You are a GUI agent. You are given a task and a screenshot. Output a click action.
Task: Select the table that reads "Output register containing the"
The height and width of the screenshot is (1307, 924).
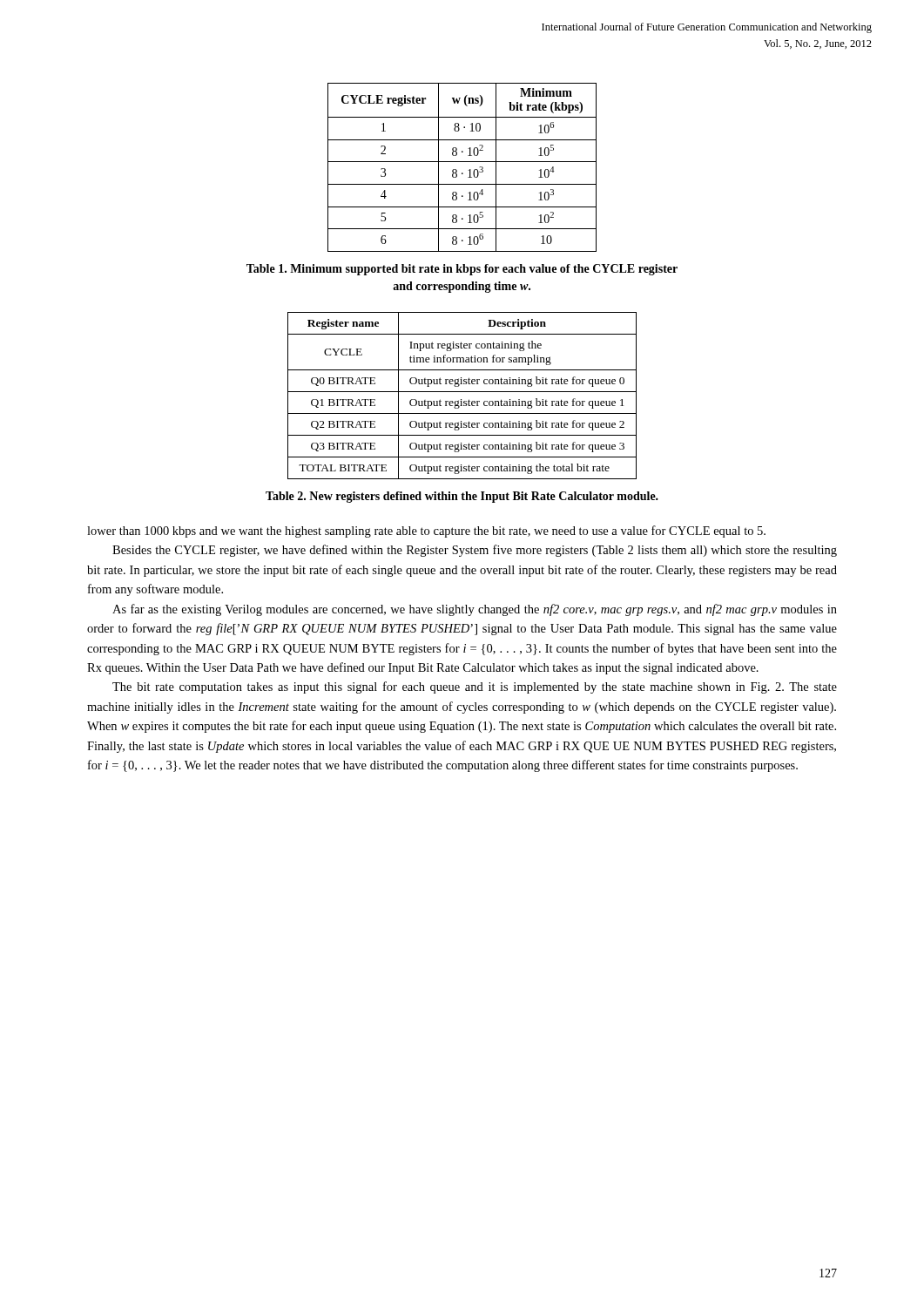click(462, 396)
